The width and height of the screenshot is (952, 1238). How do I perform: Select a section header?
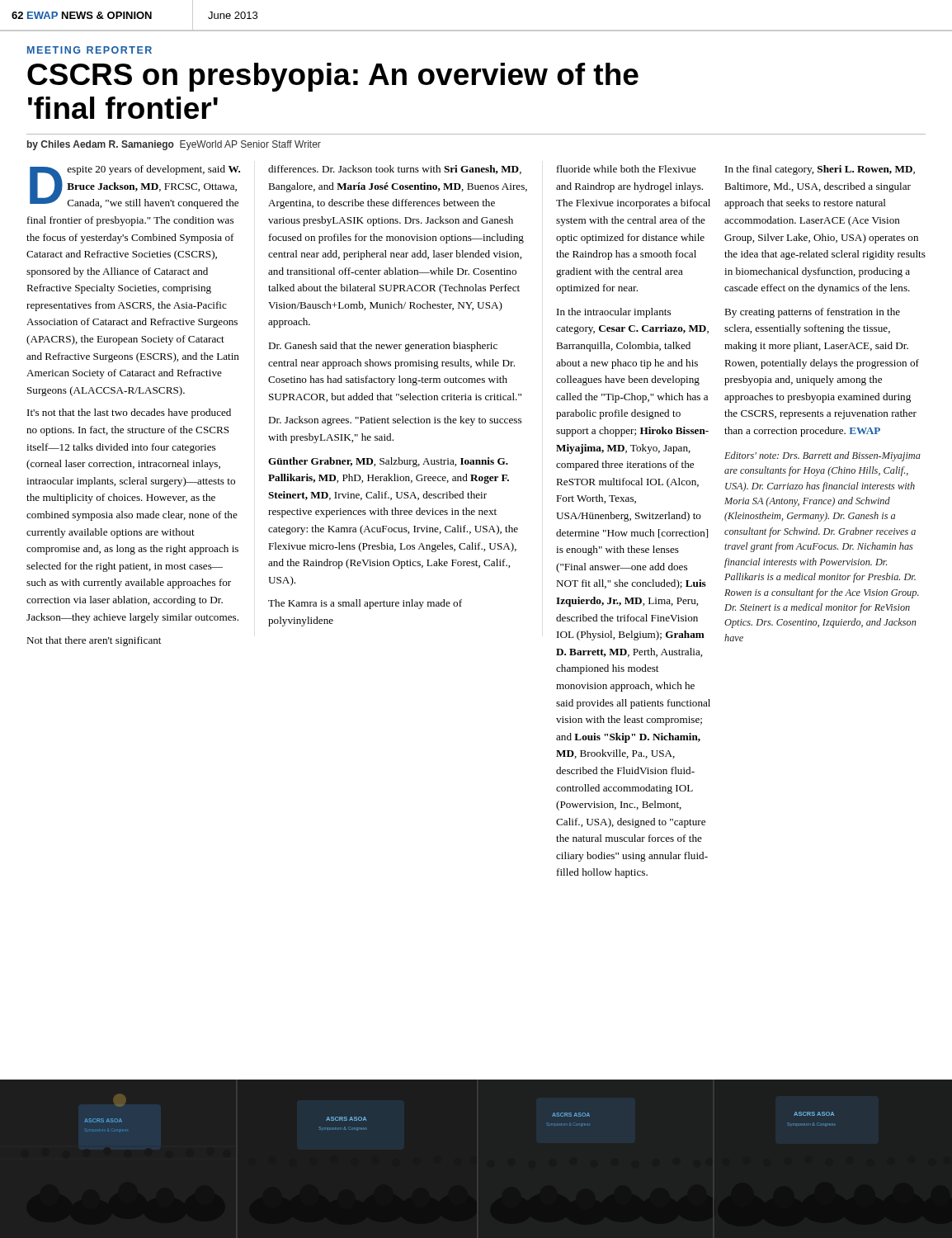coord(90,50)
